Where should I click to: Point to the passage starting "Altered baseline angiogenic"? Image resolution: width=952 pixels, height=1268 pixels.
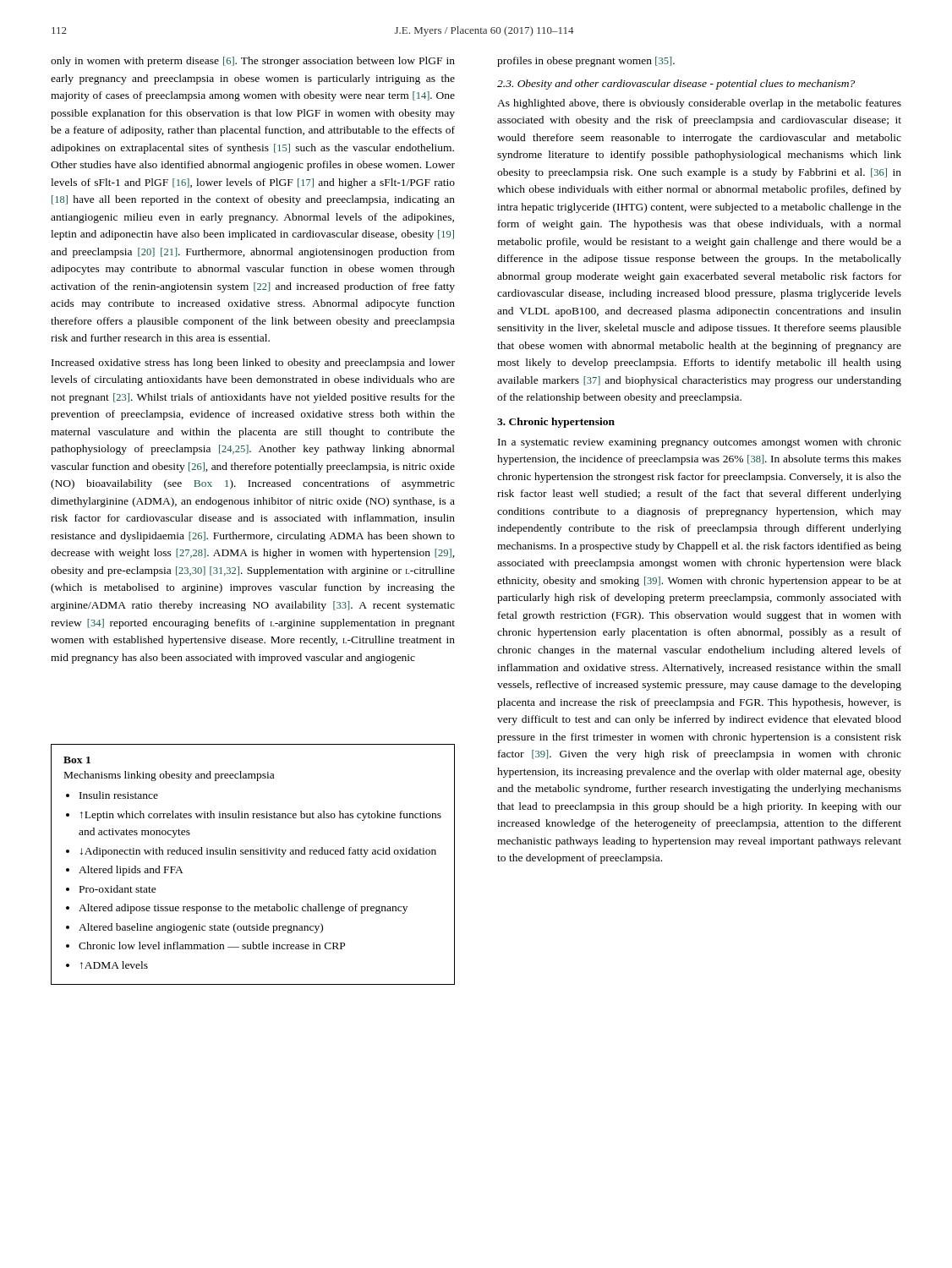point(201,927)
